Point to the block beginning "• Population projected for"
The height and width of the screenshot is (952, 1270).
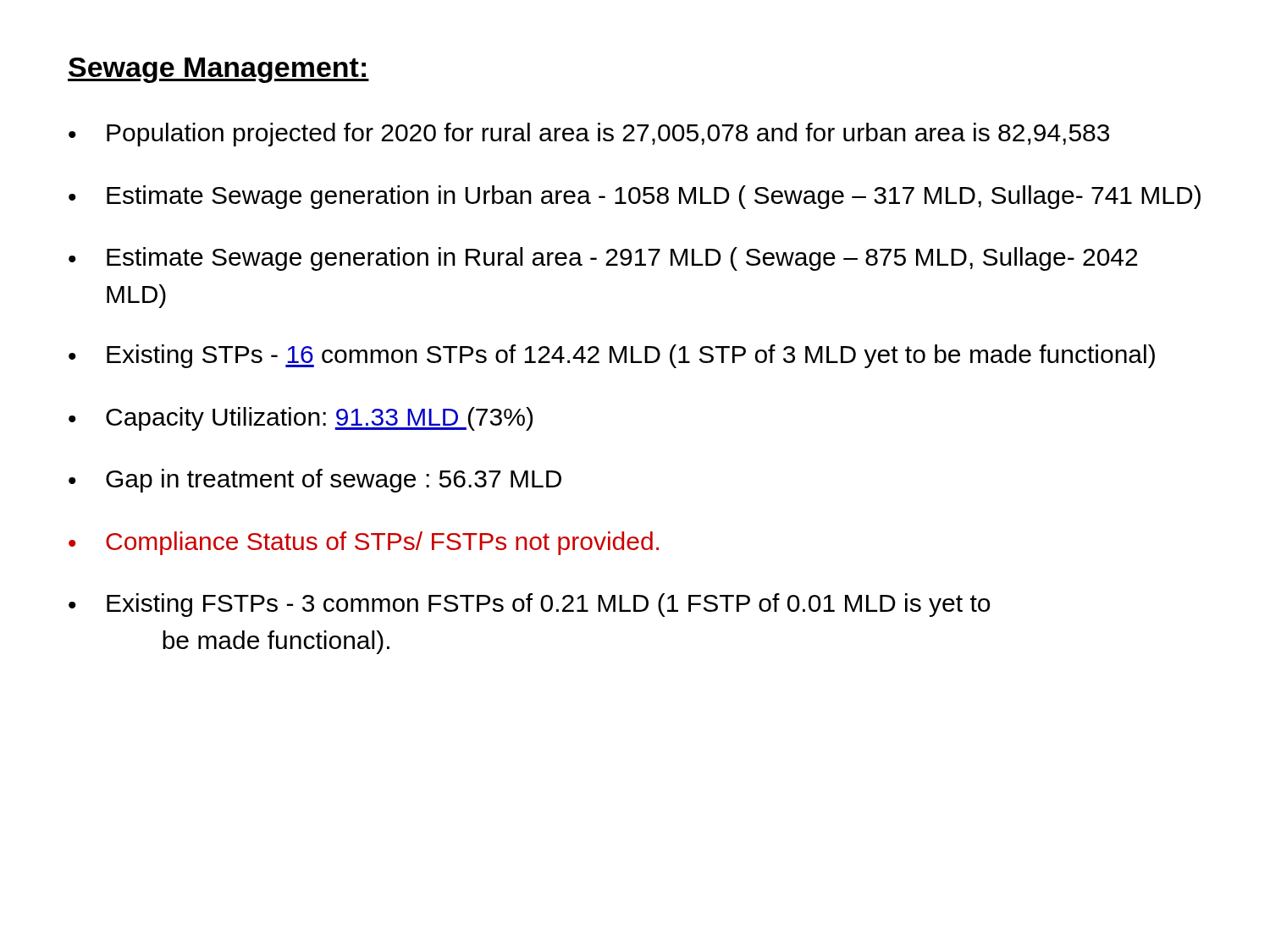(589, 133)
